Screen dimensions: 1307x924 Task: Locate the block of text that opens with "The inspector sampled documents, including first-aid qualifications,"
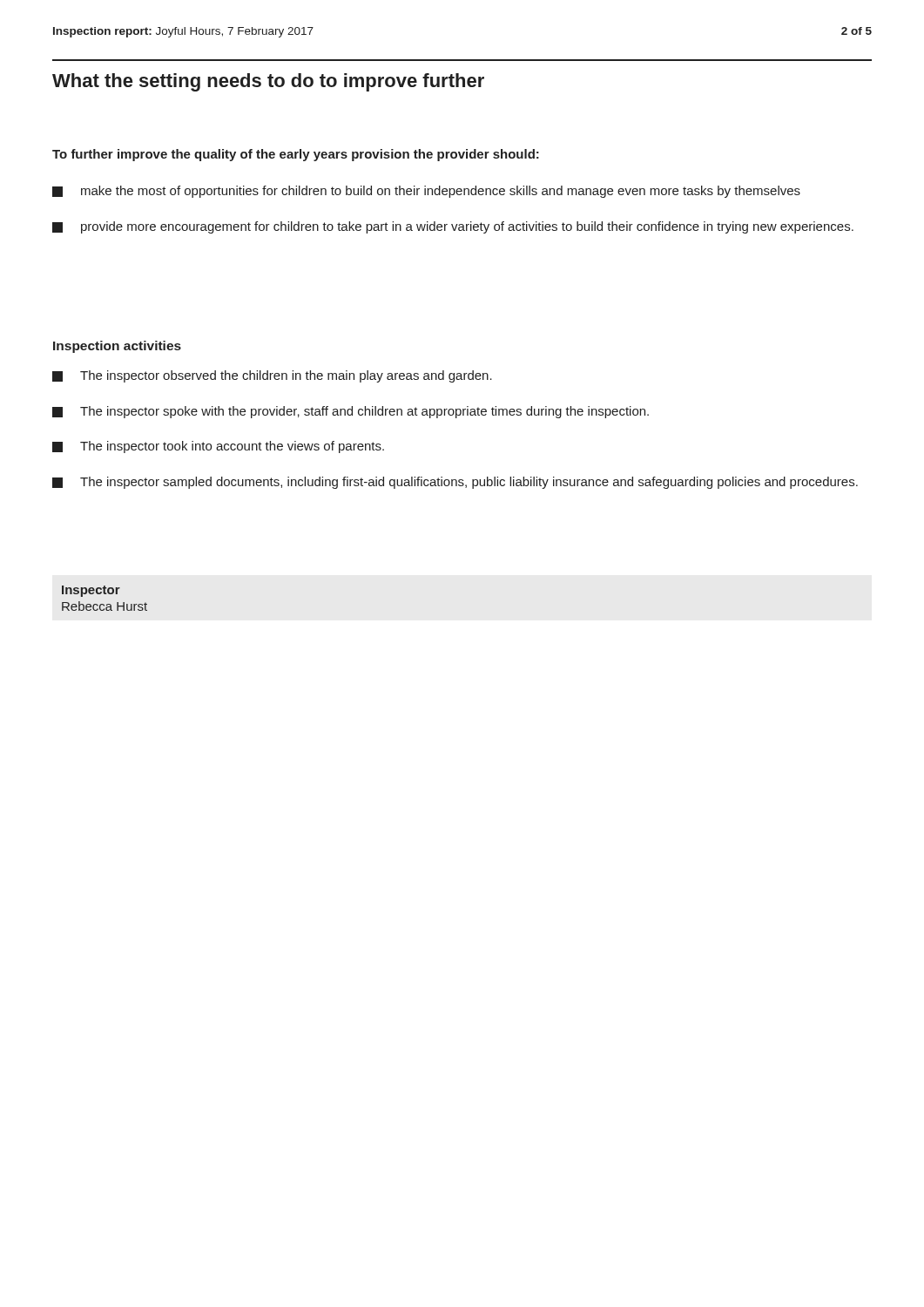[x=462, y=482]
